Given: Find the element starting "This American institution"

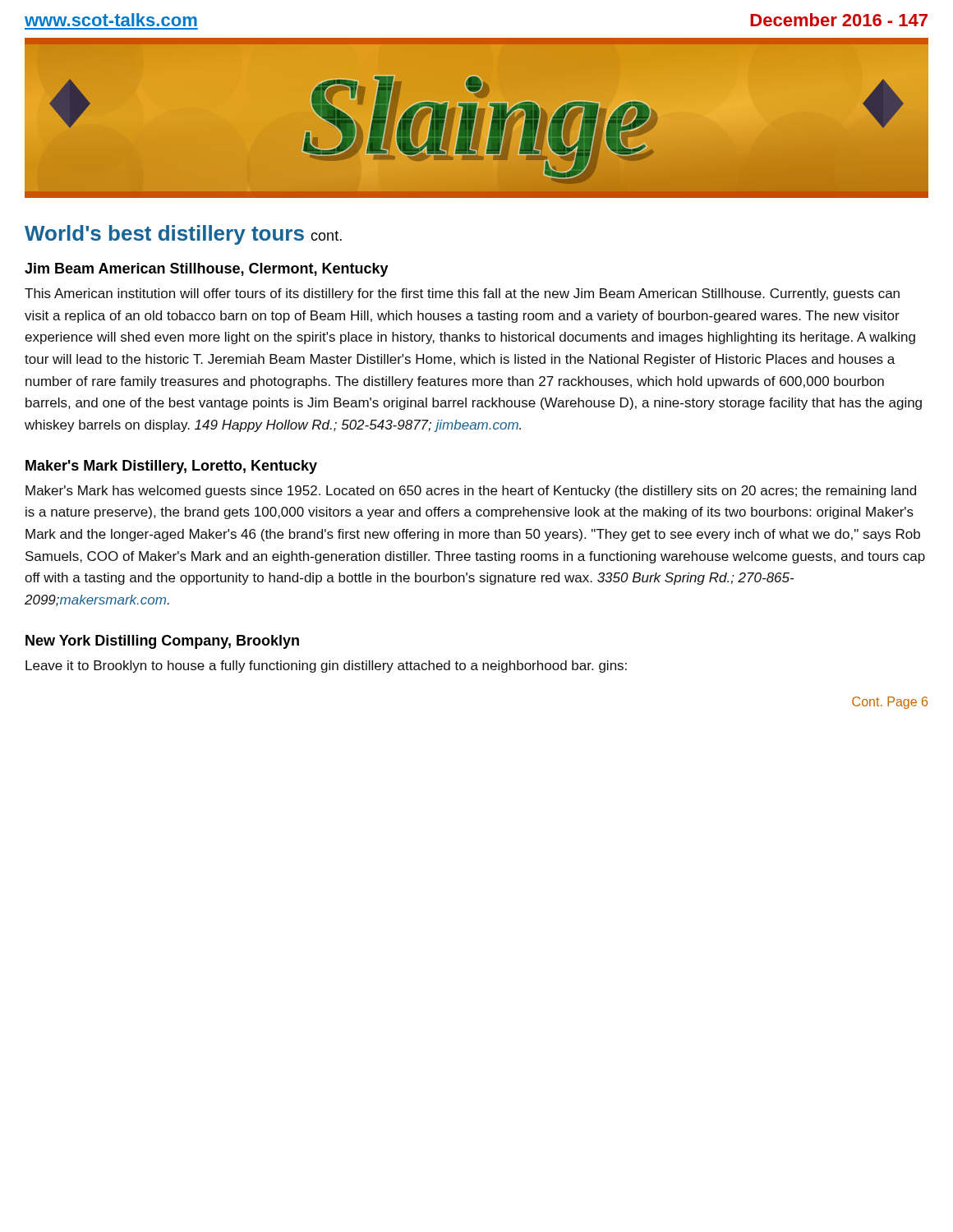Looking at the screenshot, I should (474, 359).
